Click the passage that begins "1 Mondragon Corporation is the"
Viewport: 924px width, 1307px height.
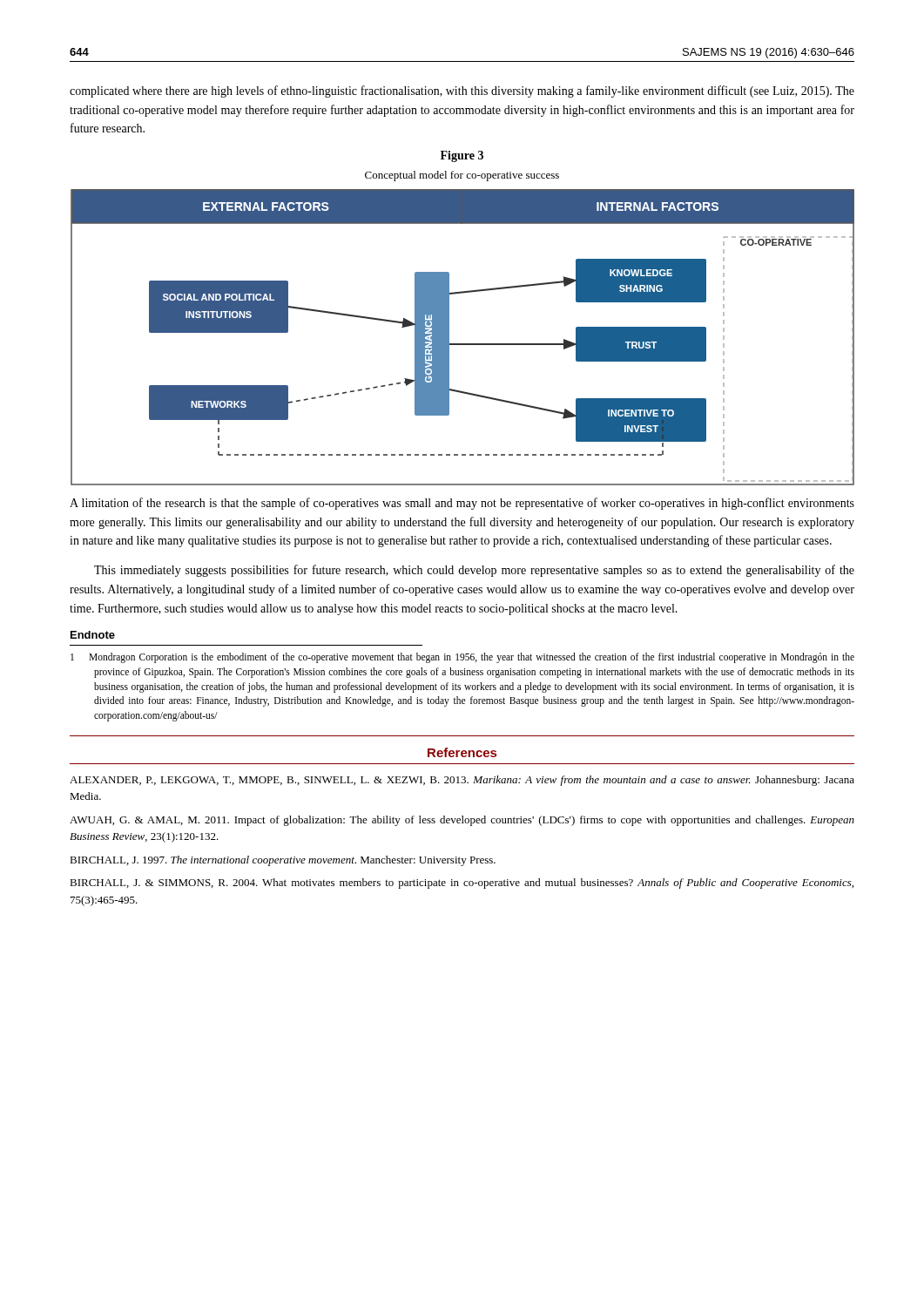pyautogui.click(x=462, y=686)
